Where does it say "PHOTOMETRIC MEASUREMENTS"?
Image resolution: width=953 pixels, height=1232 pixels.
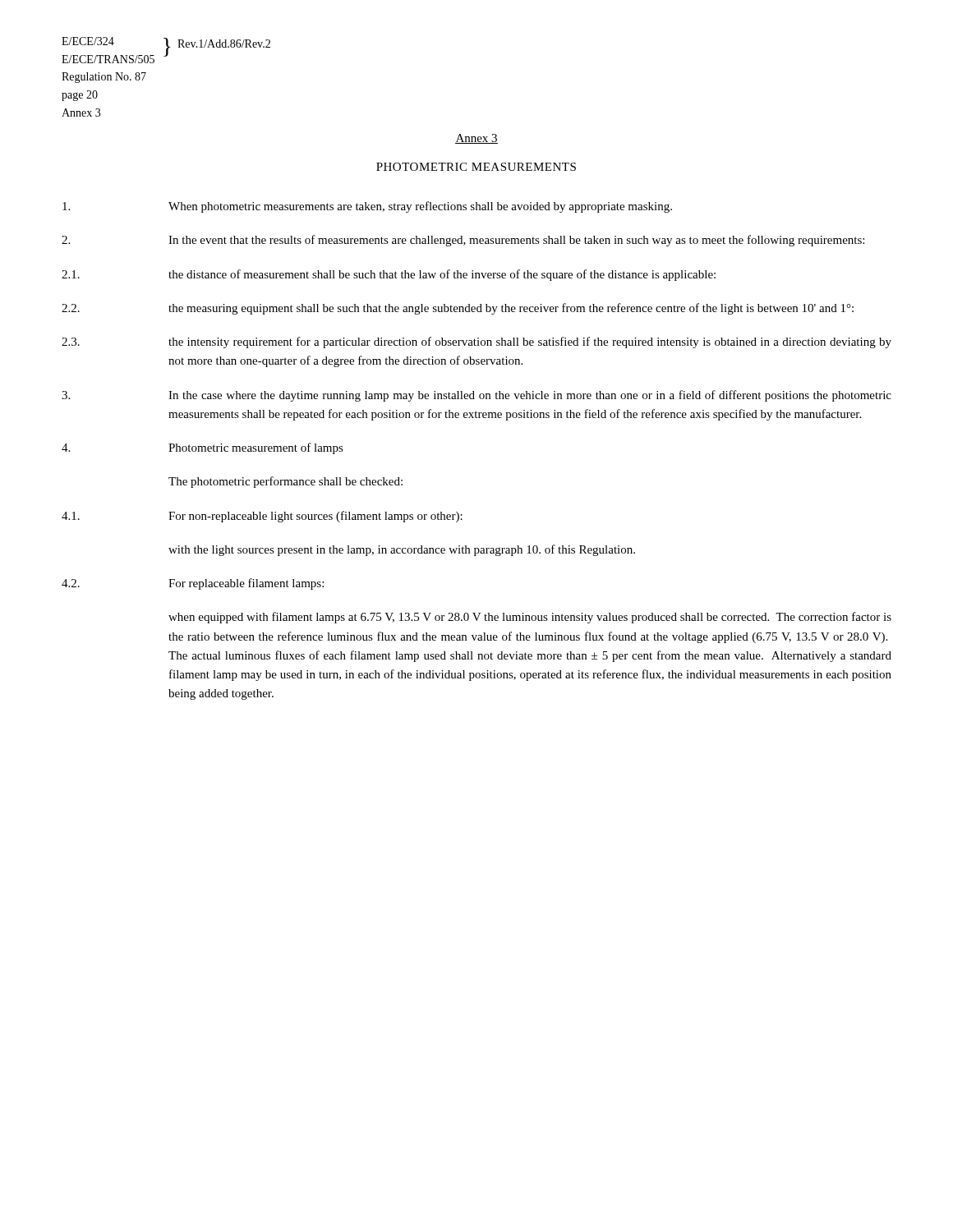(476, 167)
